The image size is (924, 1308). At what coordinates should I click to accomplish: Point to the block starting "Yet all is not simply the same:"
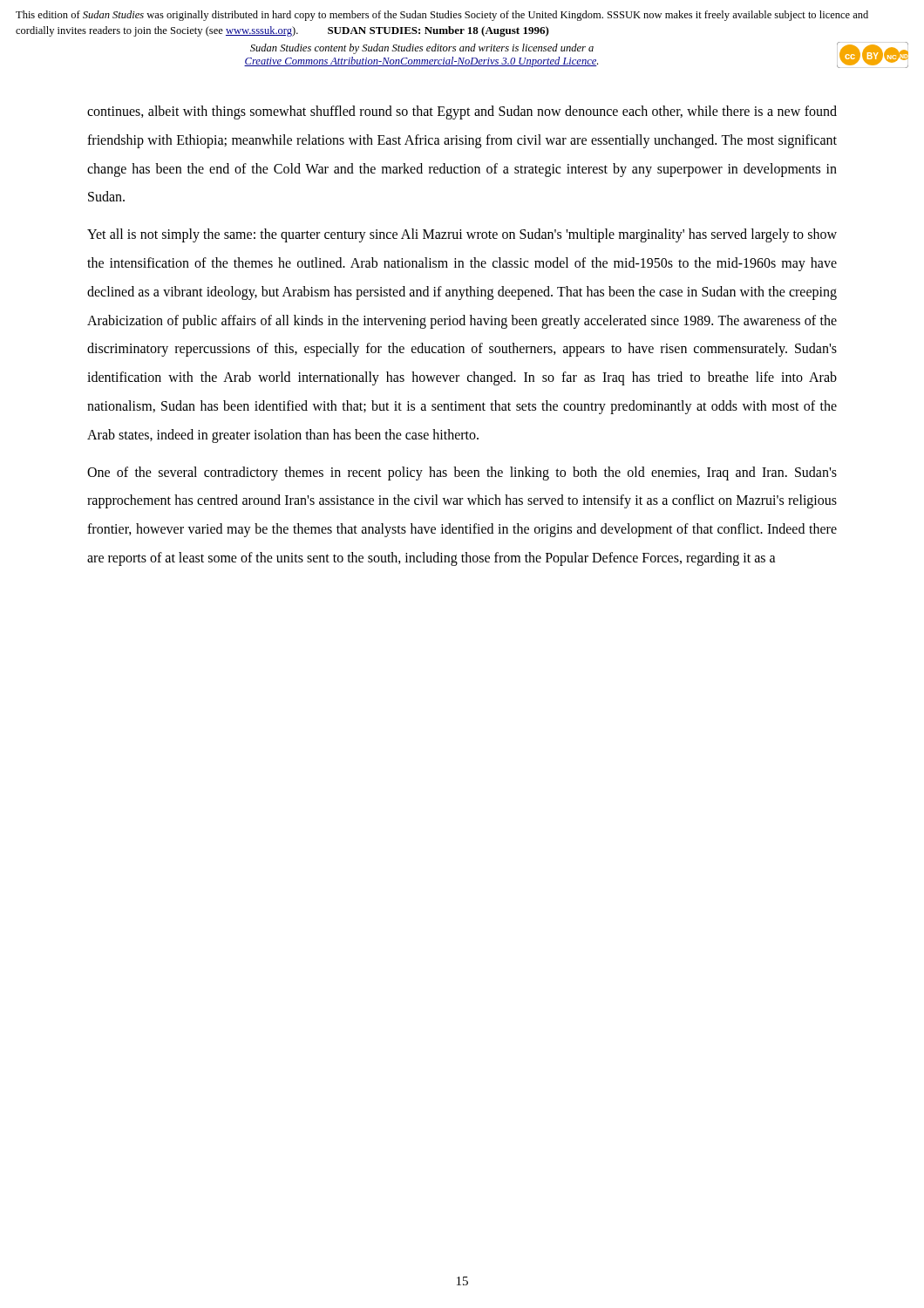[462, 334]
